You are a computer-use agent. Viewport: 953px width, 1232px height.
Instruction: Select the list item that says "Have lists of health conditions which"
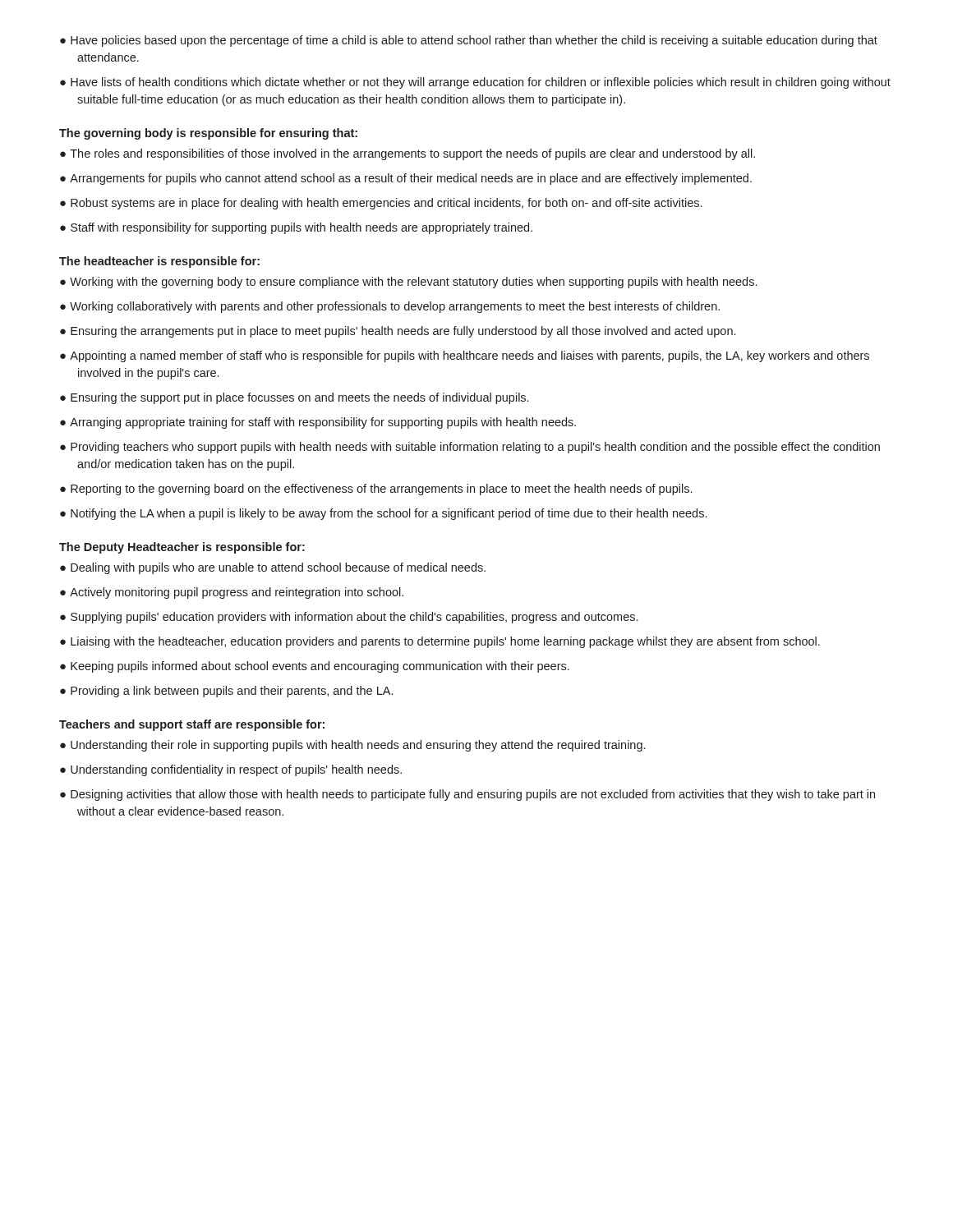point(480,91)
